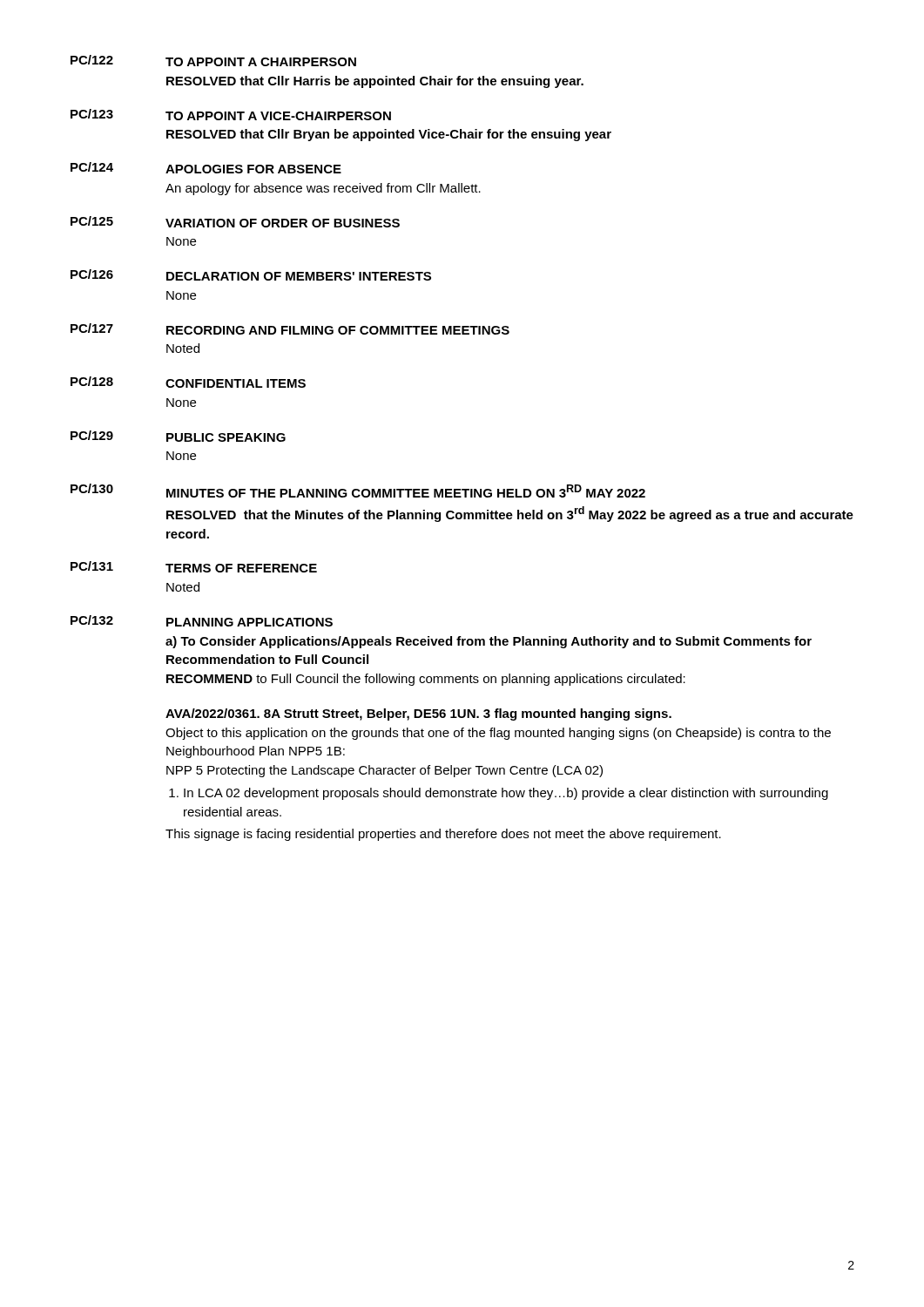Image resolution: width=924 pixels, height=1307 pixels.
Task: Locate the block of text that opens with "AVA/2022/0361. 8A Strutt Street, Belper, DE56 1UN. 3"
Action: (x=510, y=773)
